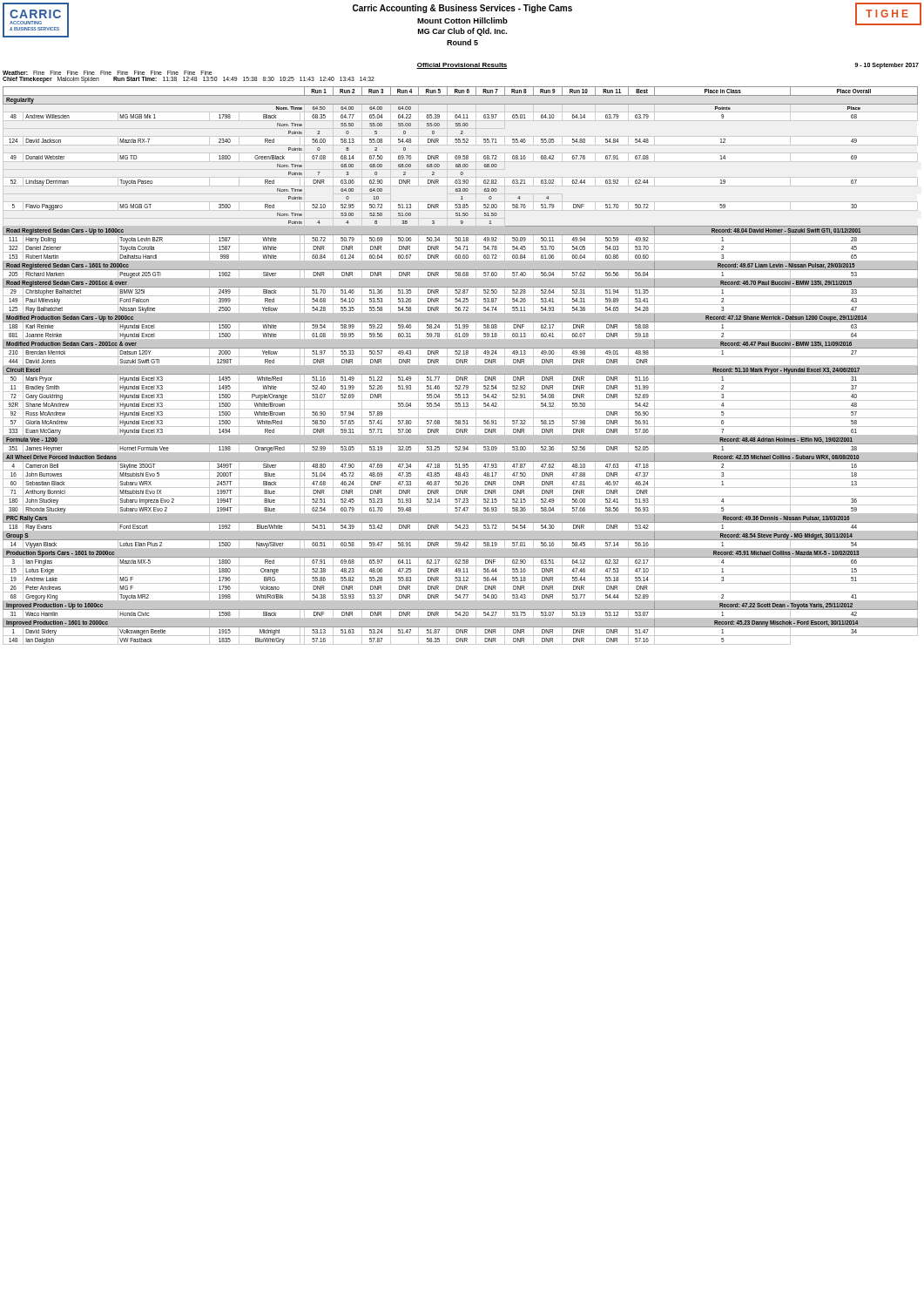Select the text block with the text "Official Provisional Results 9"

pos(462,71)
